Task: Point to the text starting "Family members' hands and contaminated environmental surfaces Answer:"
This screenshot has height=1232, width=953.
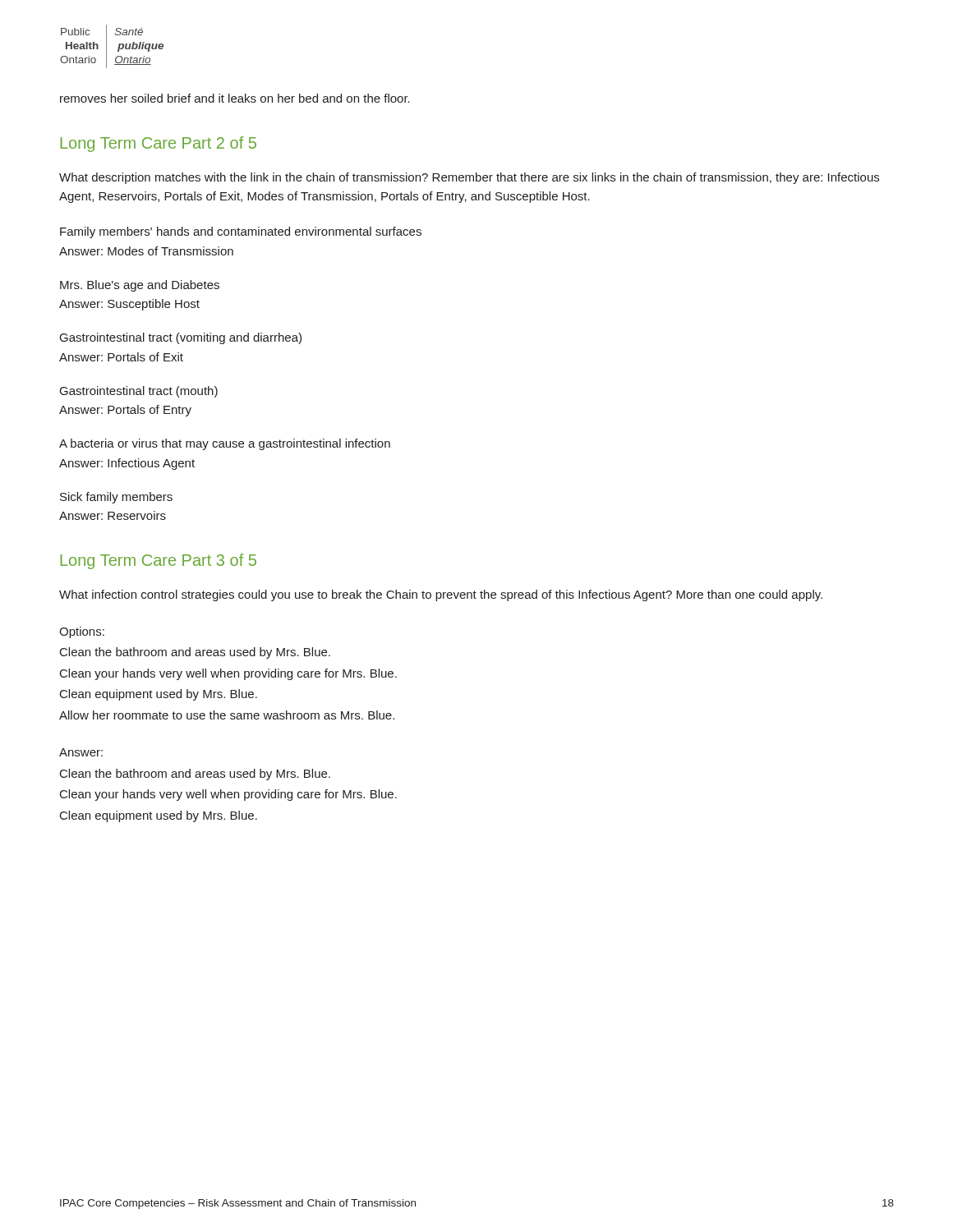Action: coord(240,241)
